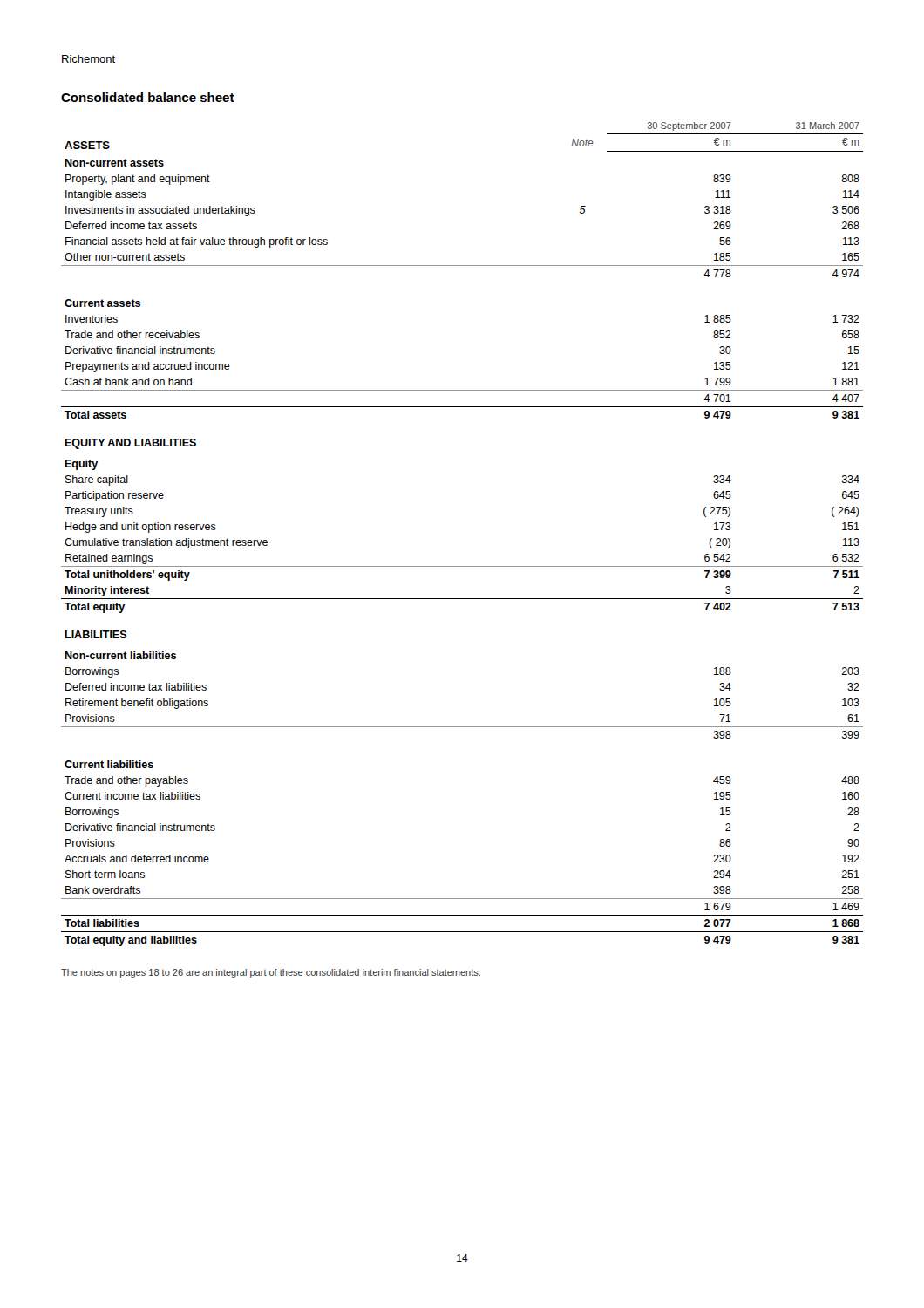Screen dimensions: 1308x924
Task: Click on the table containing "1 679"
Action: (462, 533)
